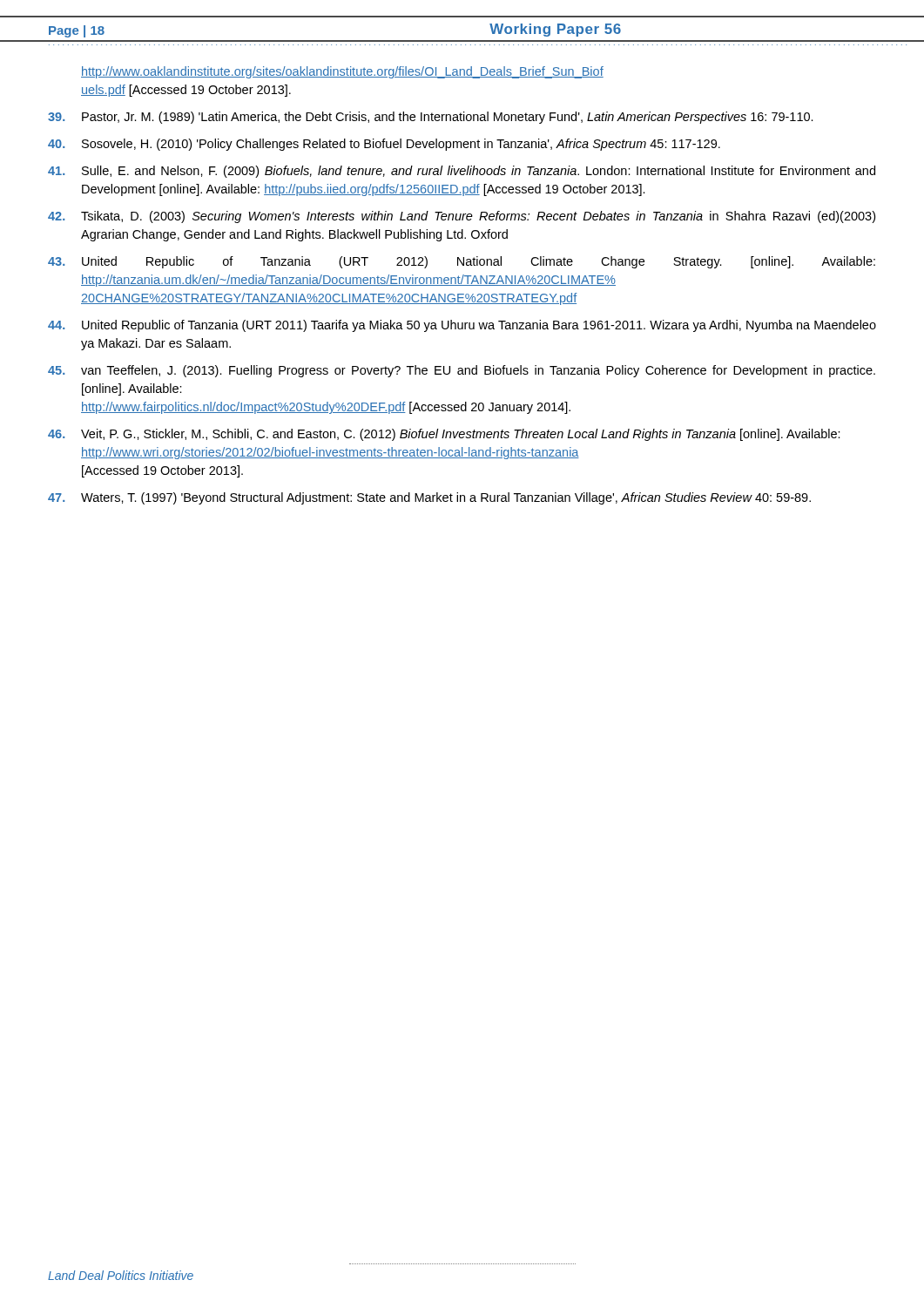Screen dimensions: 1307x924
Task: Click on the element starting "46. Veit, P. G., Stickler, M., Schibli, C."
Action: click(x=462, y=453)
